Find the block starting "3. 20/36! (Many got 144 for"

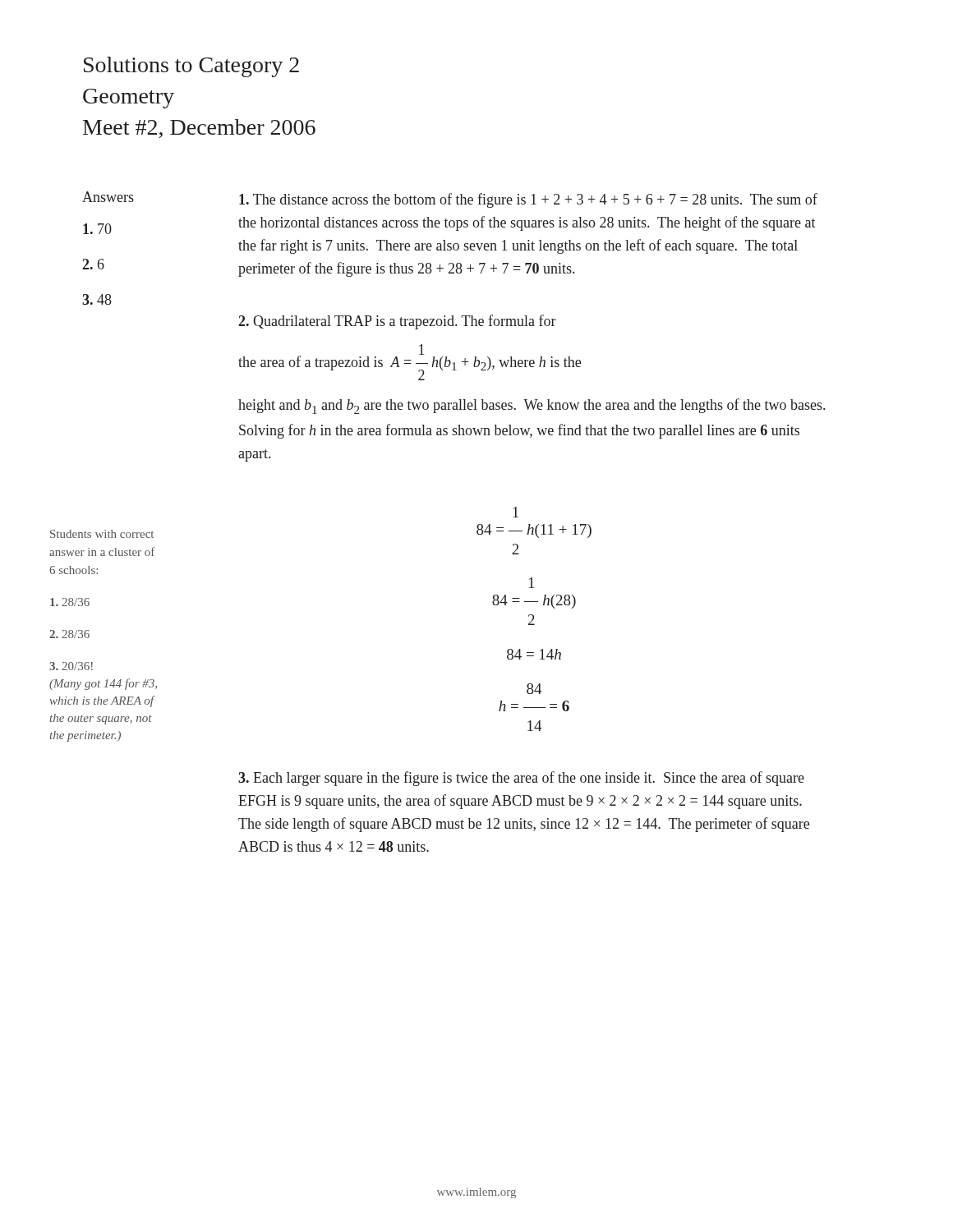(x=104, y=701)
